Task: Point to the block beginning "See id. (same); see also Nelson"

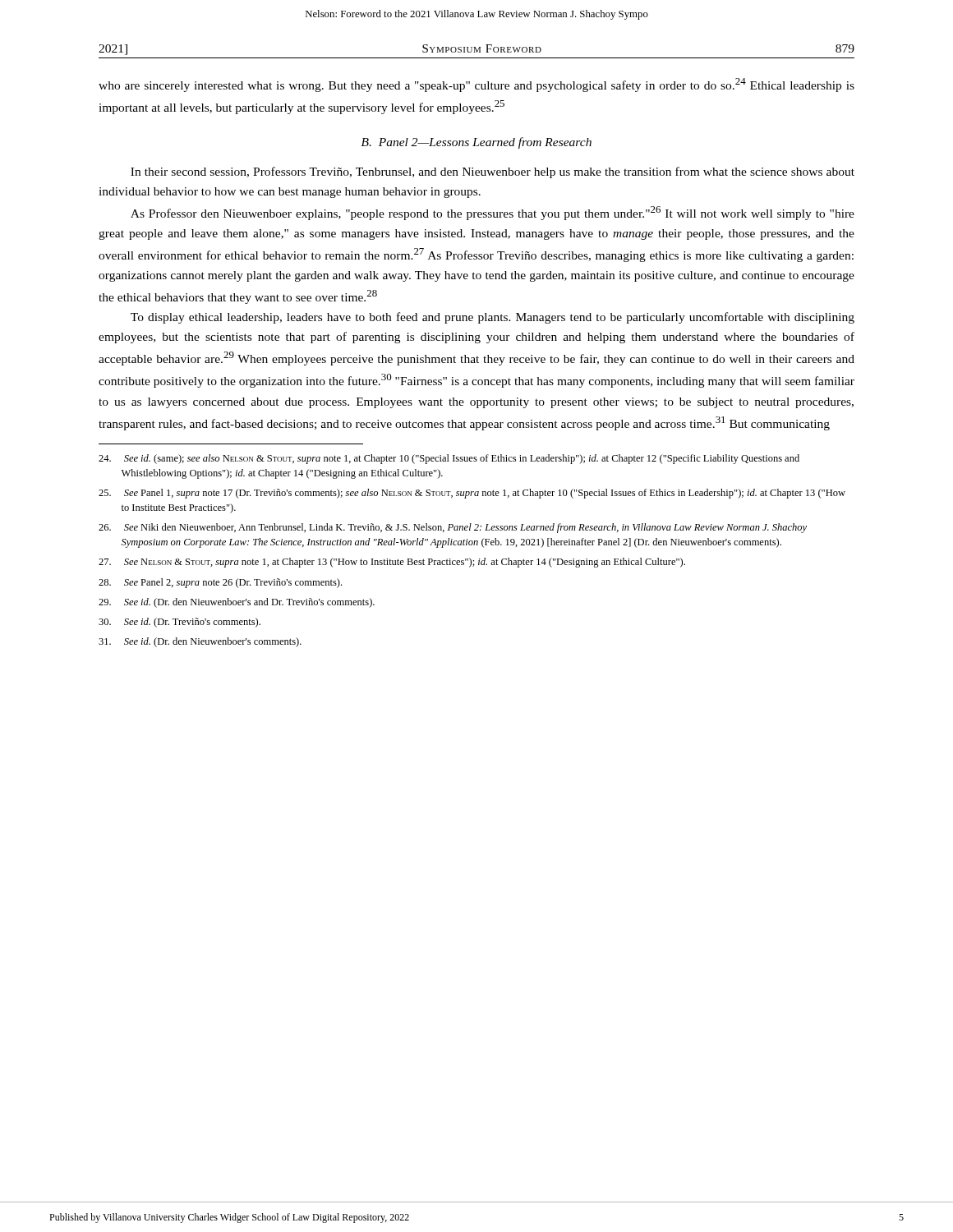Action: pos(449,465)
